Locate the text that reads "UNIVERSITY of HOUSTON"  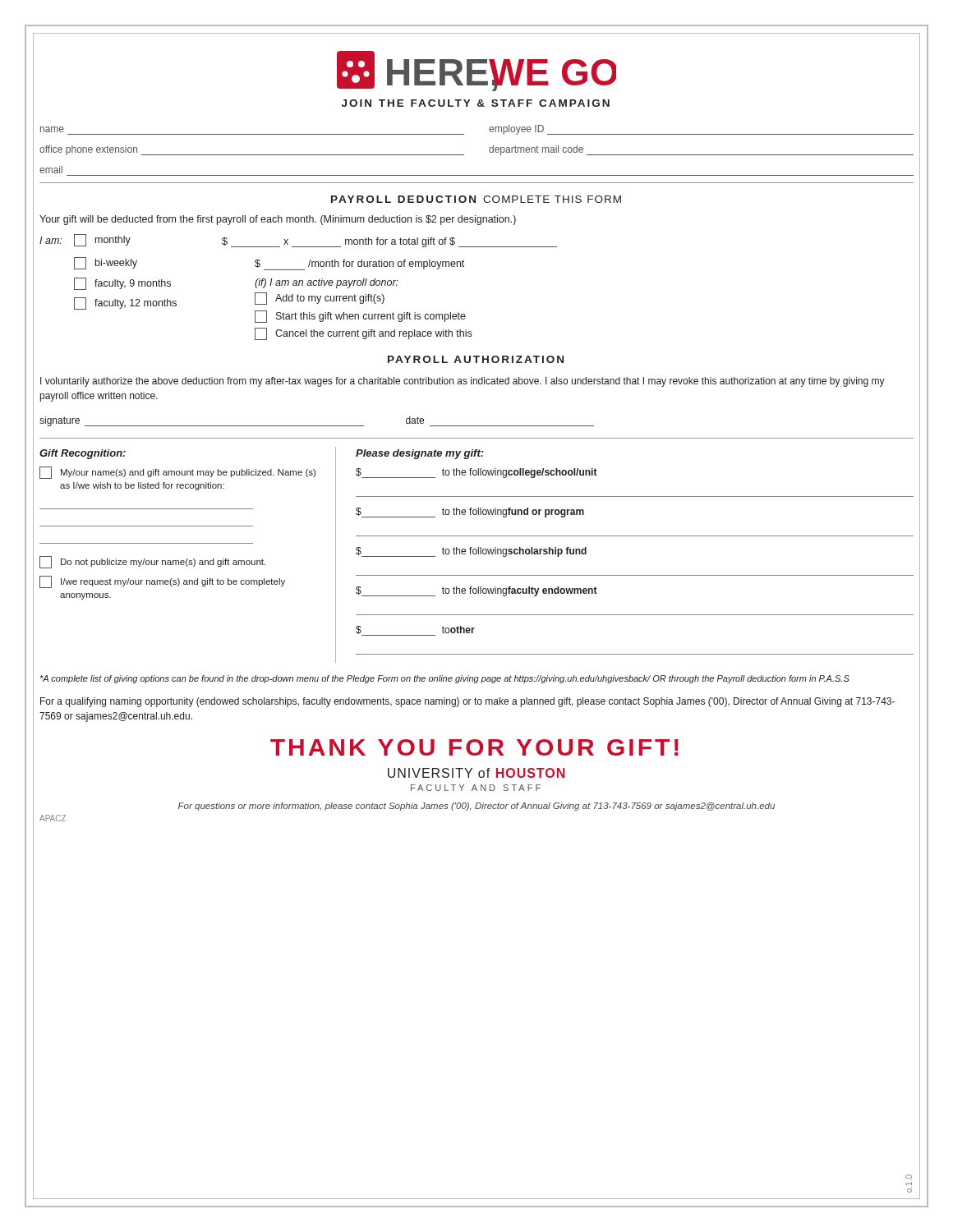[x=476, y=773]
